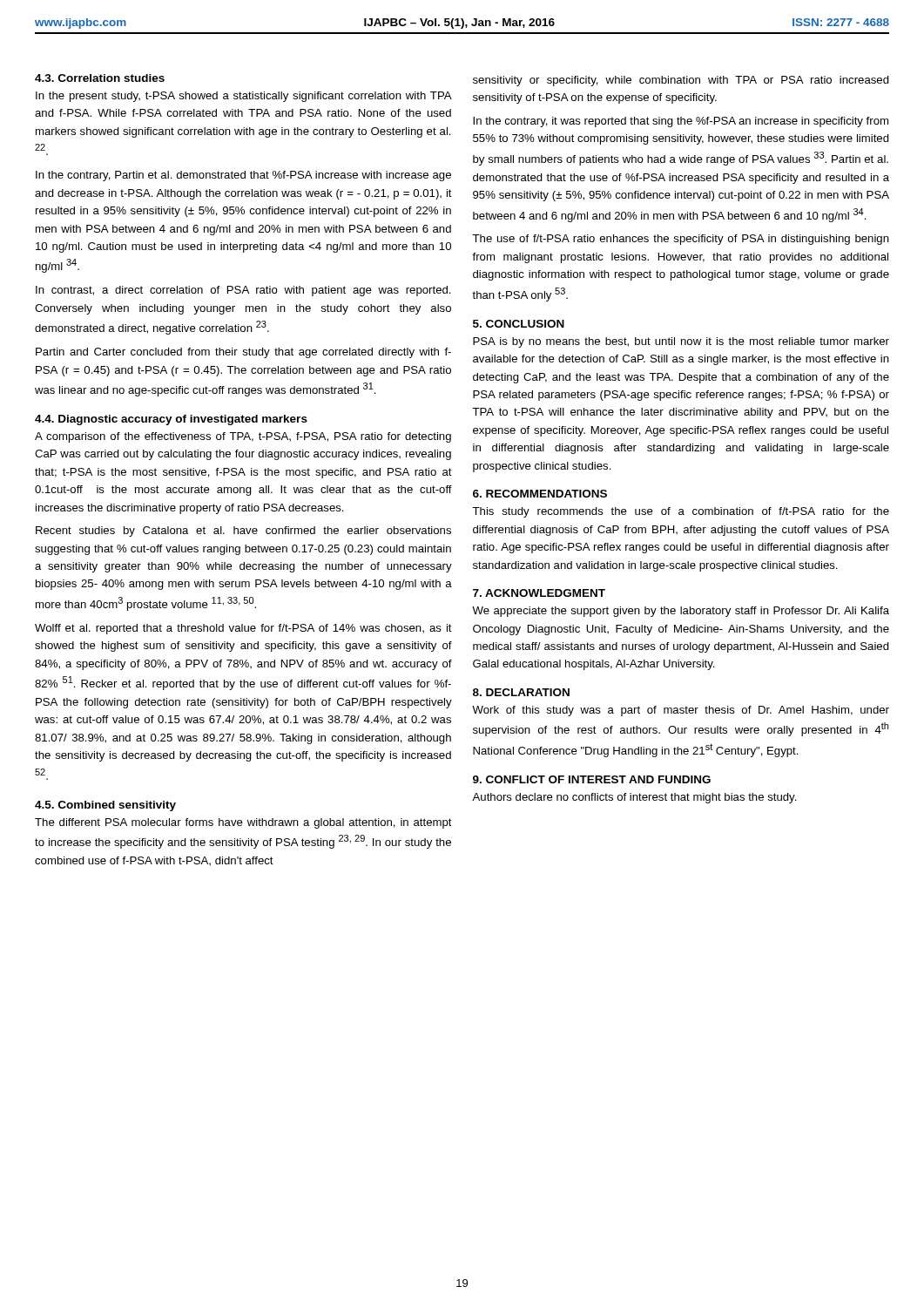The width and height of the screenshot is (924, 1307).
Task: Click on the section header containing "5. CONCLUSION"
Action: [x=519, y=323]
